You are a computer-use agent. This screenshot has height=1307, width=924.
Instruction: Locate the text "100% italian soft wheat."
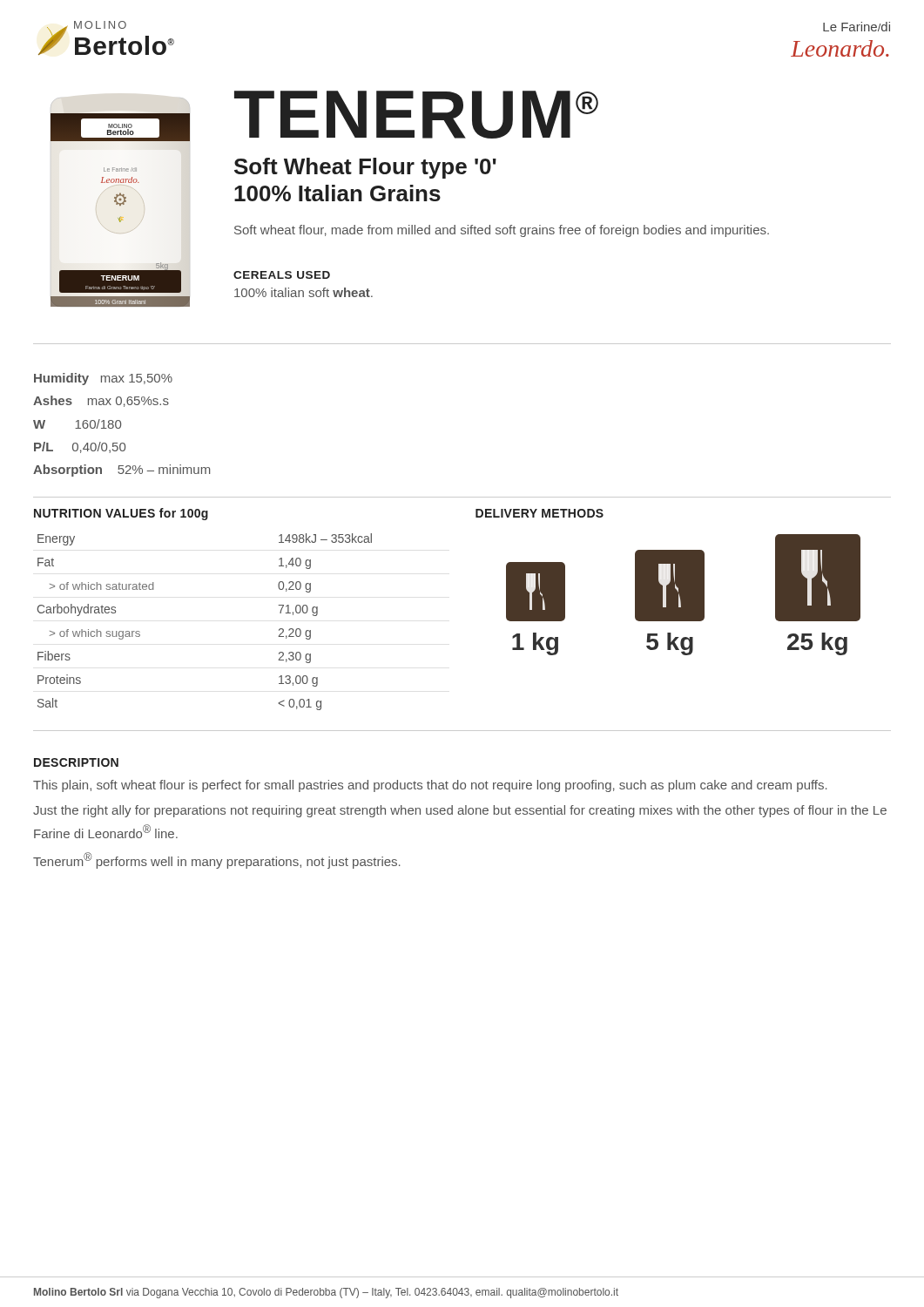click(x=304, y=292)
